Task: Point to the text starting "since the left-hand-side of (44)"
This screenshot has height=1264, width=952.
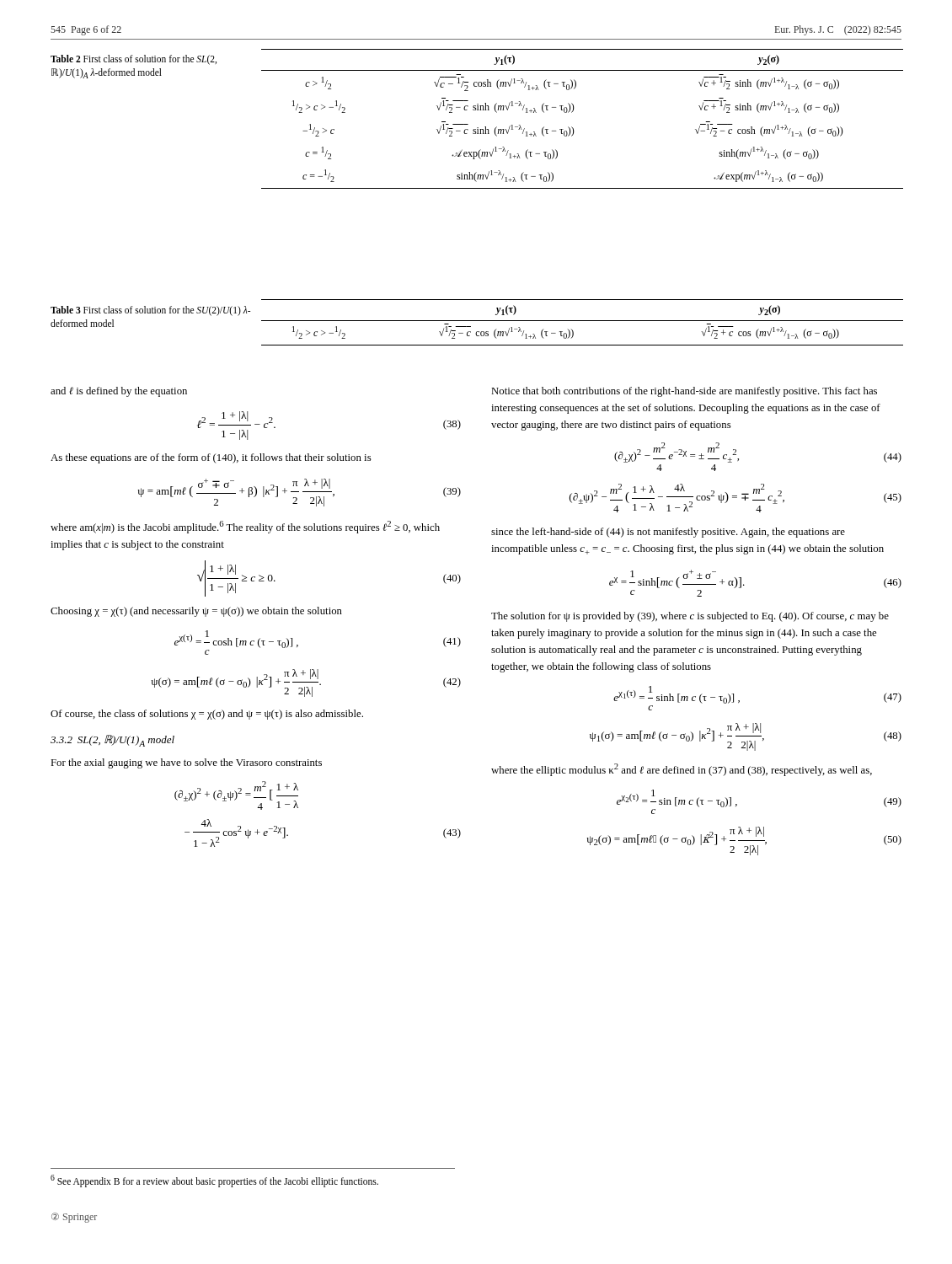Action: (688, 541)
